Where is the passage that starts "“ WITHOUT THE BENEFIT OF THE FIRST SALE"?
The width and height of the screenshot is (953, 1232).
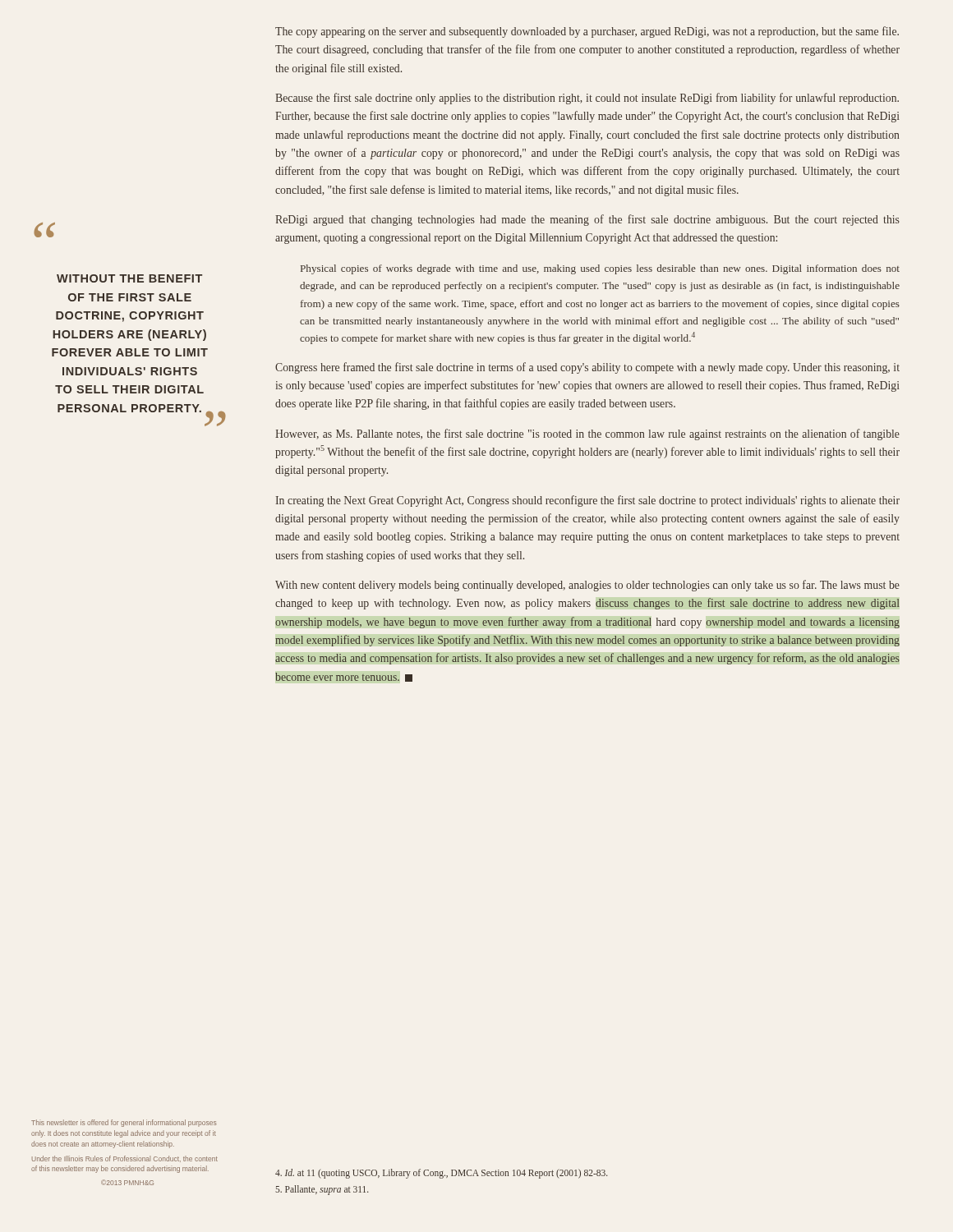click(x=130, y=331)
